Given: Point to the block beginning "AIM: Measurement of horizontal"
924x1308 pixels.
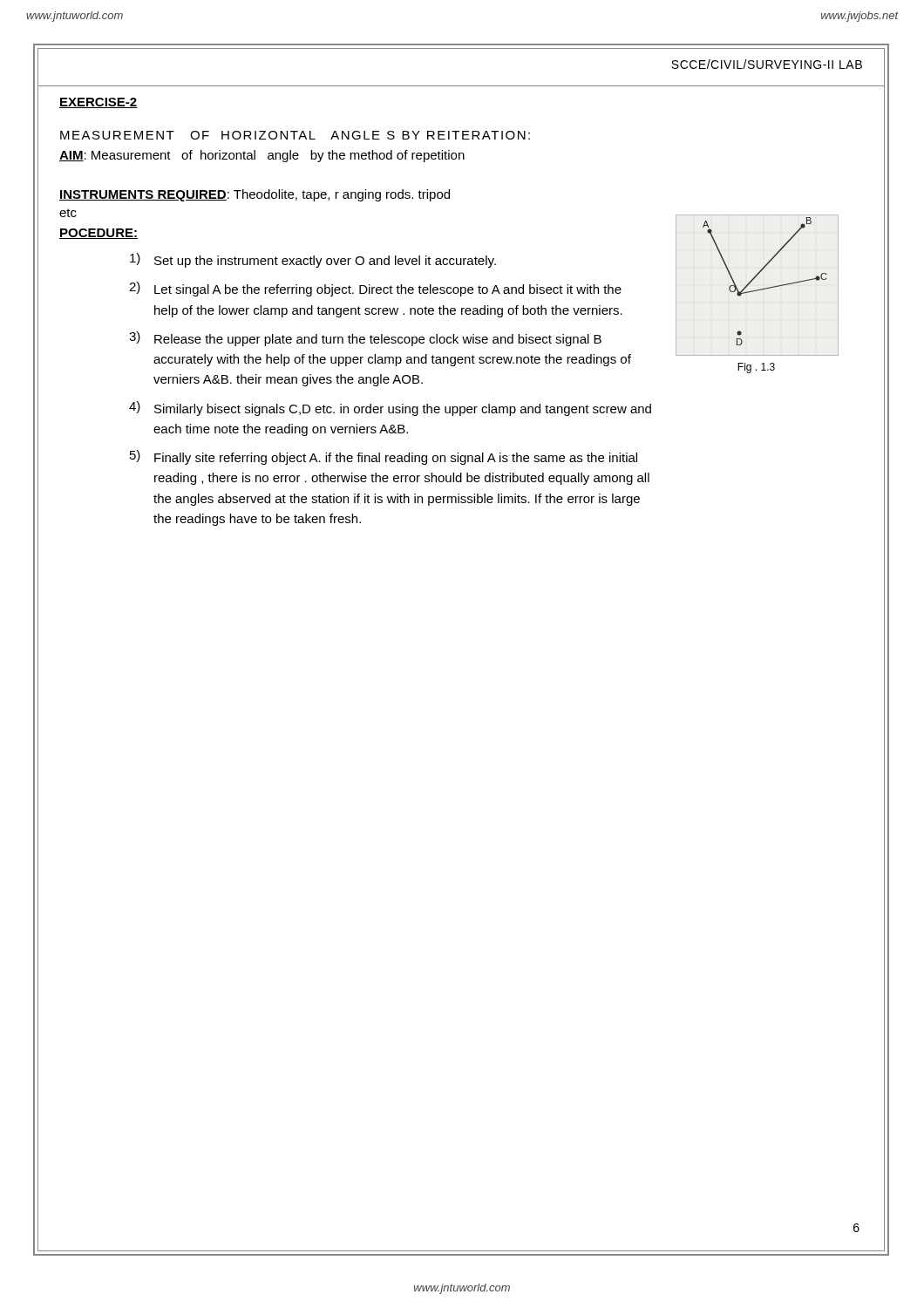Looking at the screenshot, I should [x=262, y=155].
